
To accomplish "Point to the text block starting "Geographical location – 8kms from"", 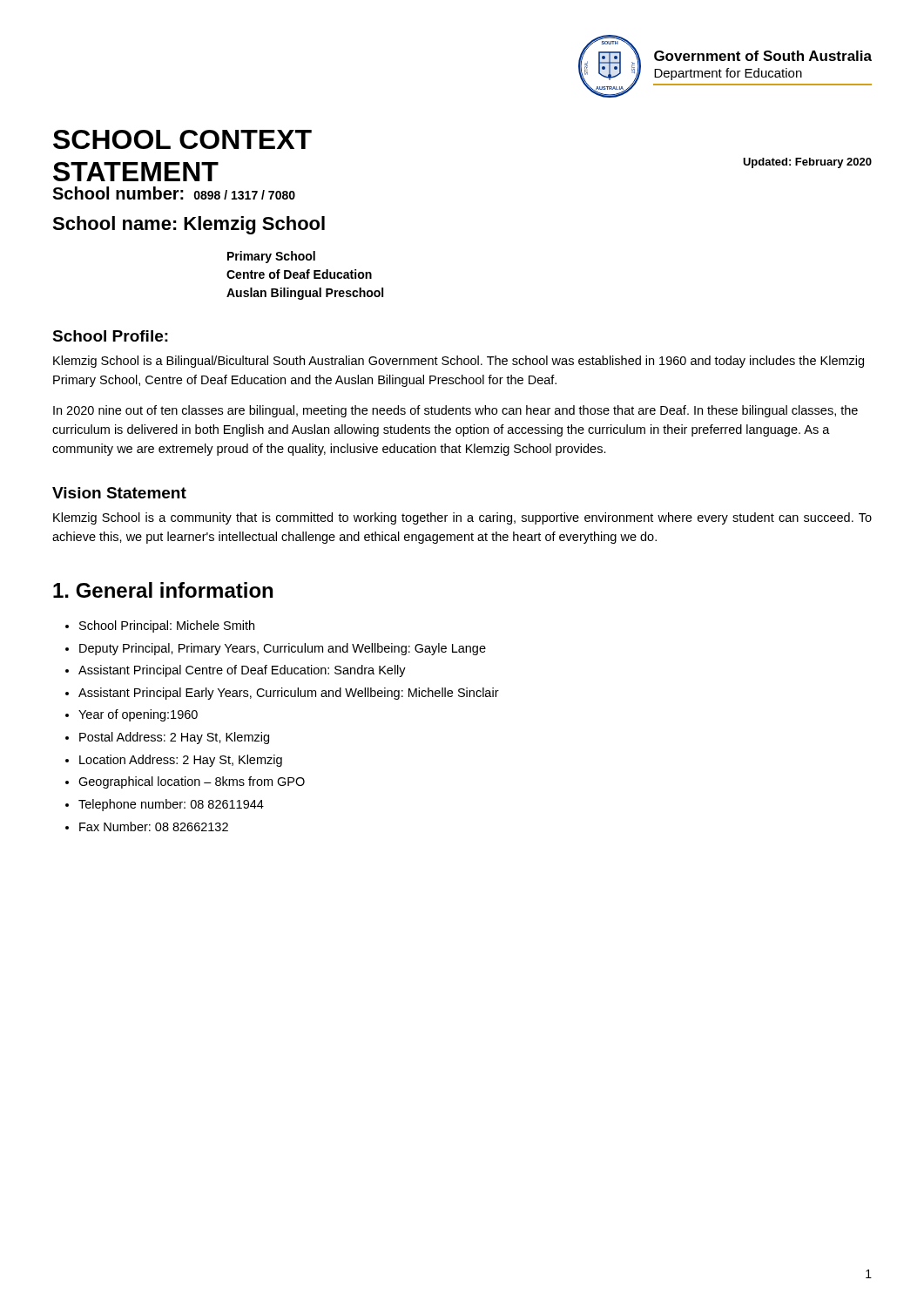I will pos(192,782).
